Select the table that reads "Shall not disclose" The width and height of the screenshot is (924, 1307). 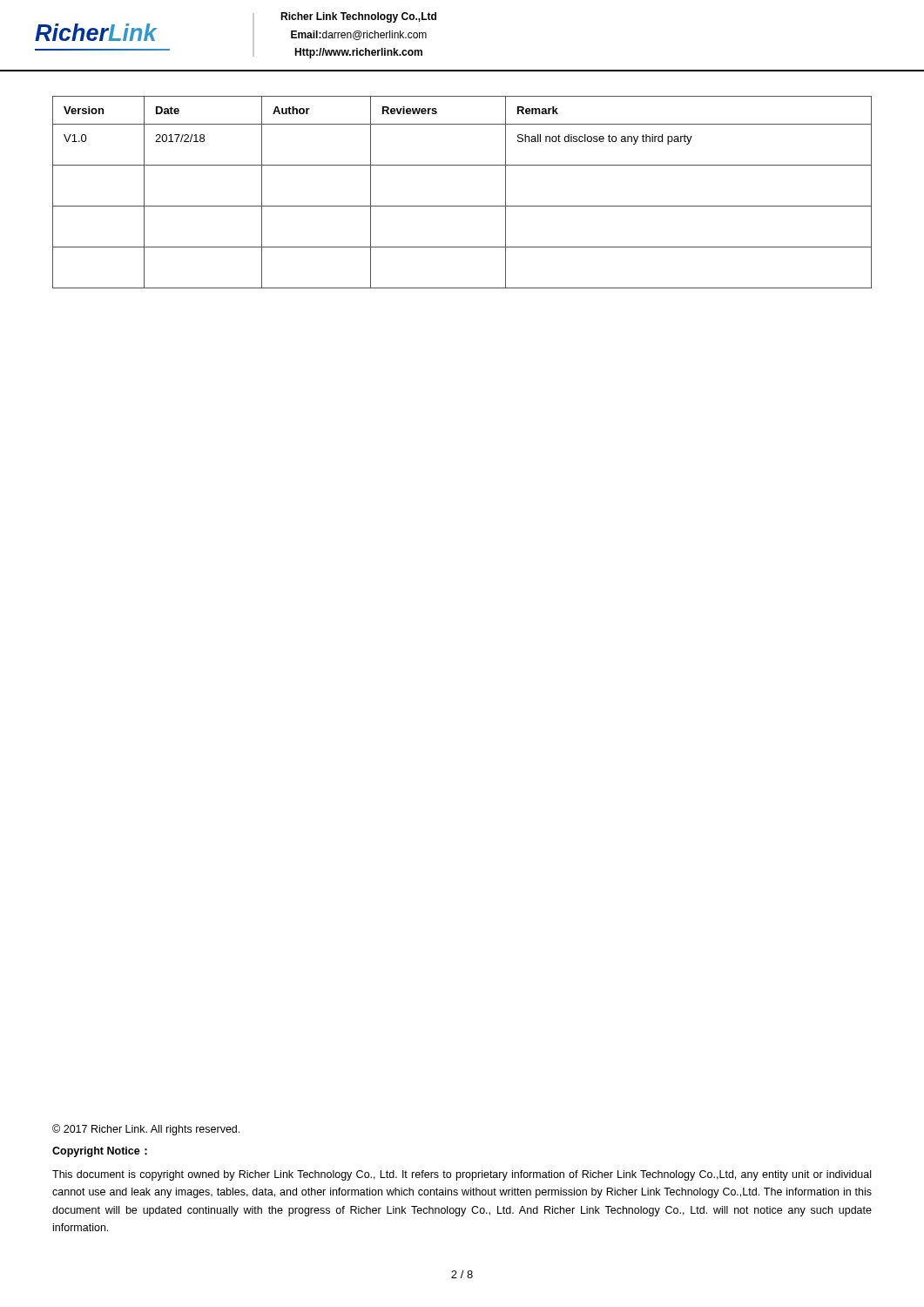(x=462, y=192)
